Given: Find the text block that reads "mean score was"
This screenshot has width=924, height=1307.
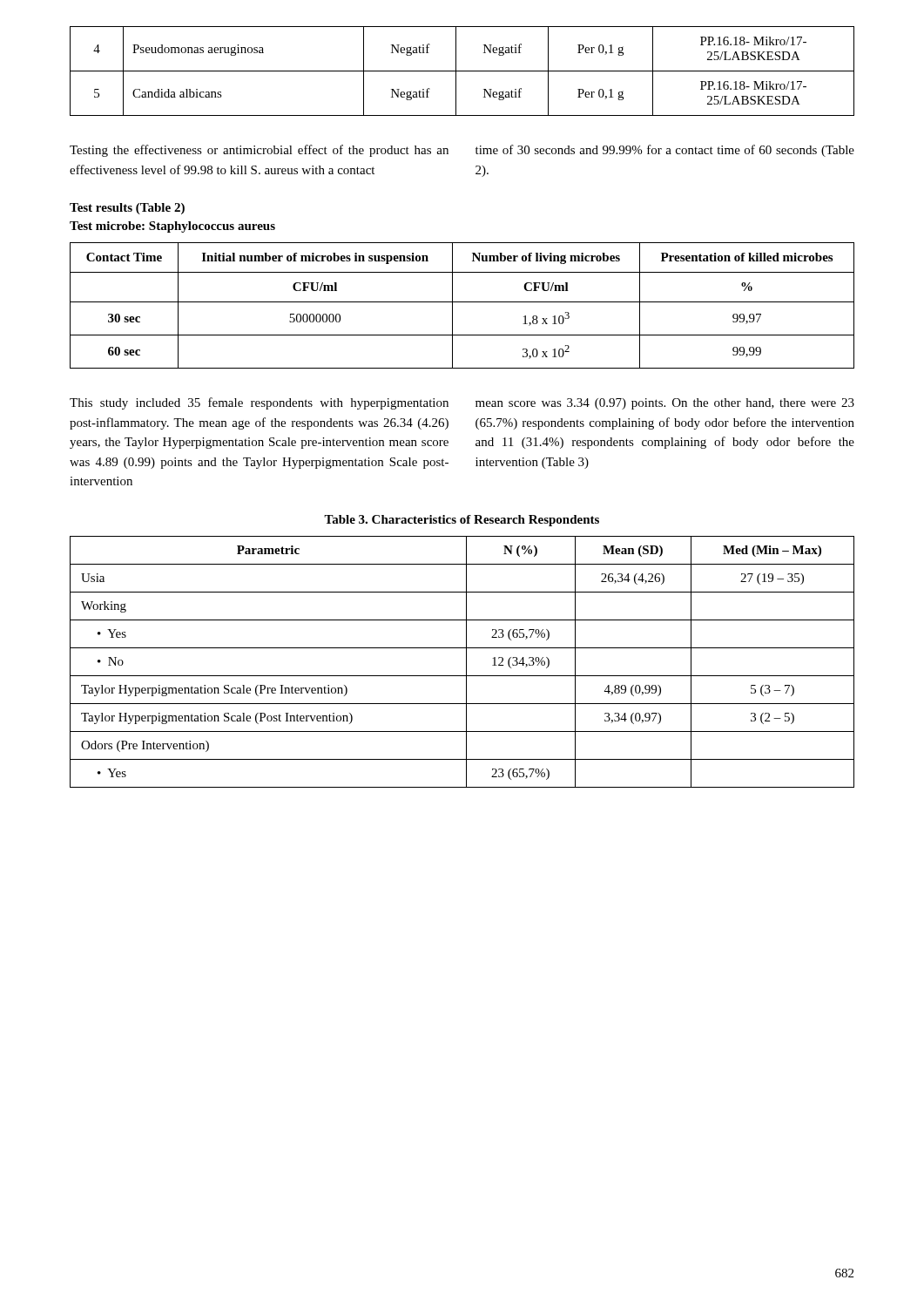Looking at the screenshot, I should click(x=665, y=432).
